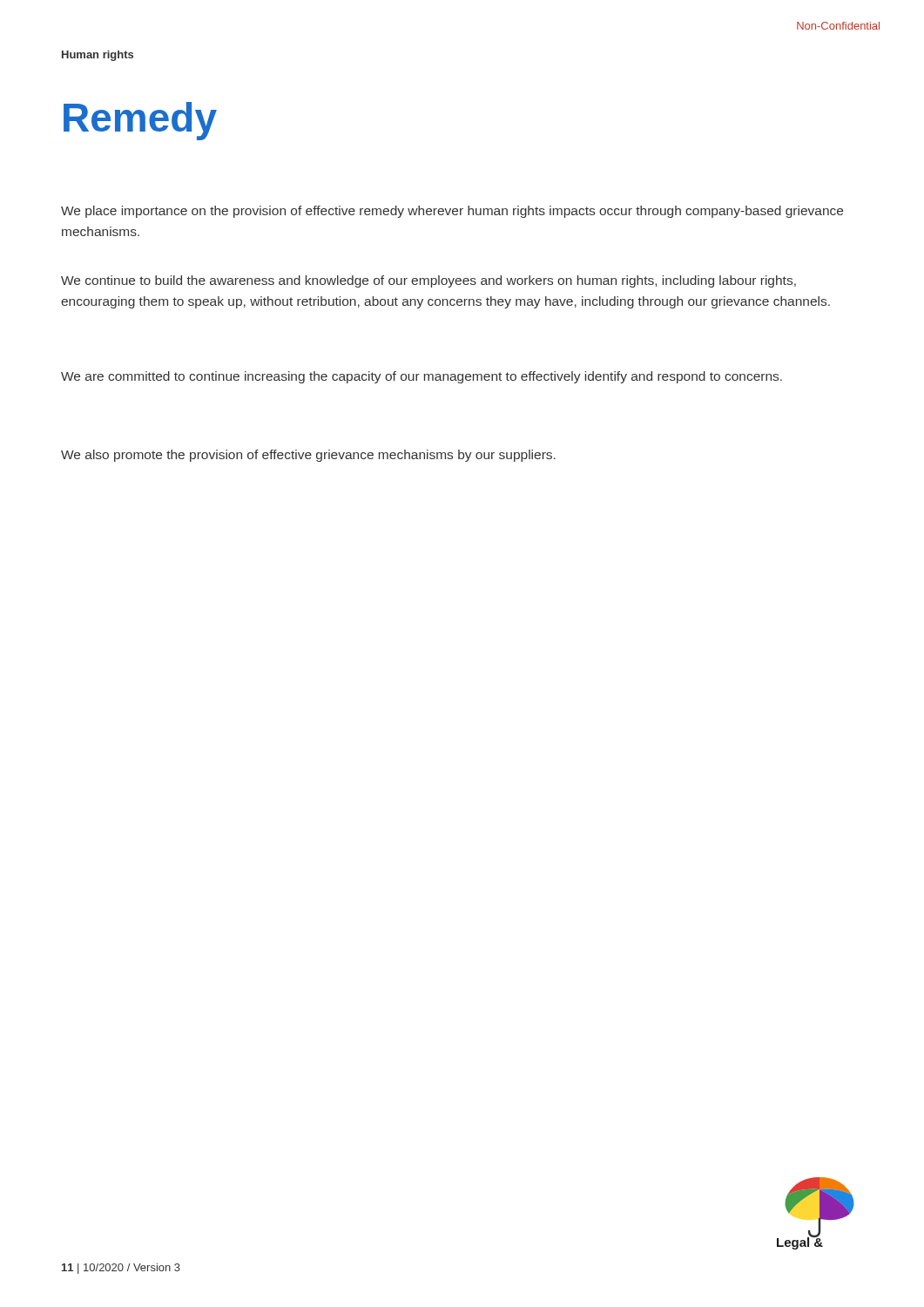Locate the block of text that opens with "We are committed"

click(422, 376)
